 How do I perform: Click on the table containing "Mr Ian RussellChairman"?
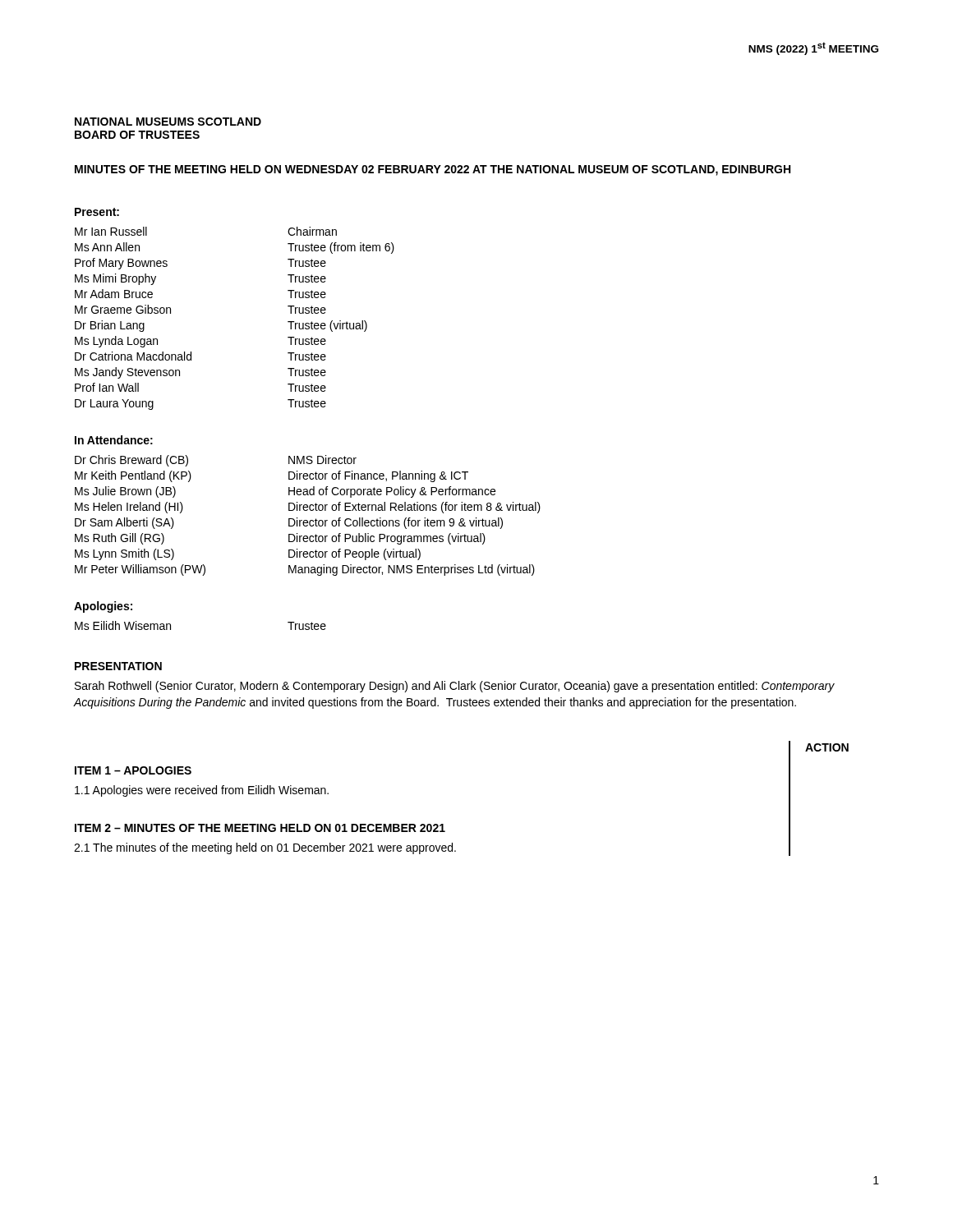(476, 317)
